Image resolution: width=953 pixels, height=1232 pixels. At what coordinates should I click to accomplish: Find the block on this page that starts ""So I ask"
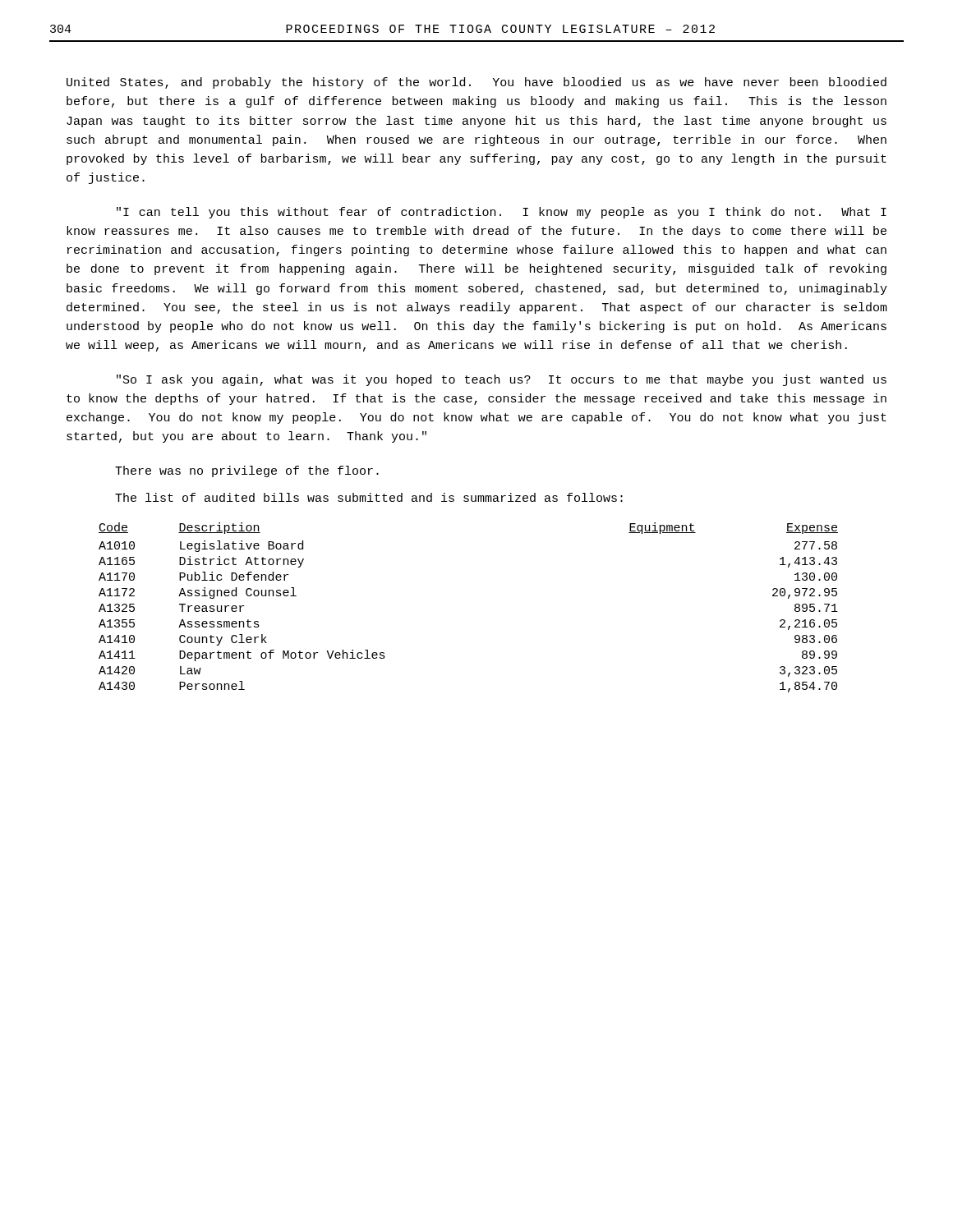[x=476, y=409]
